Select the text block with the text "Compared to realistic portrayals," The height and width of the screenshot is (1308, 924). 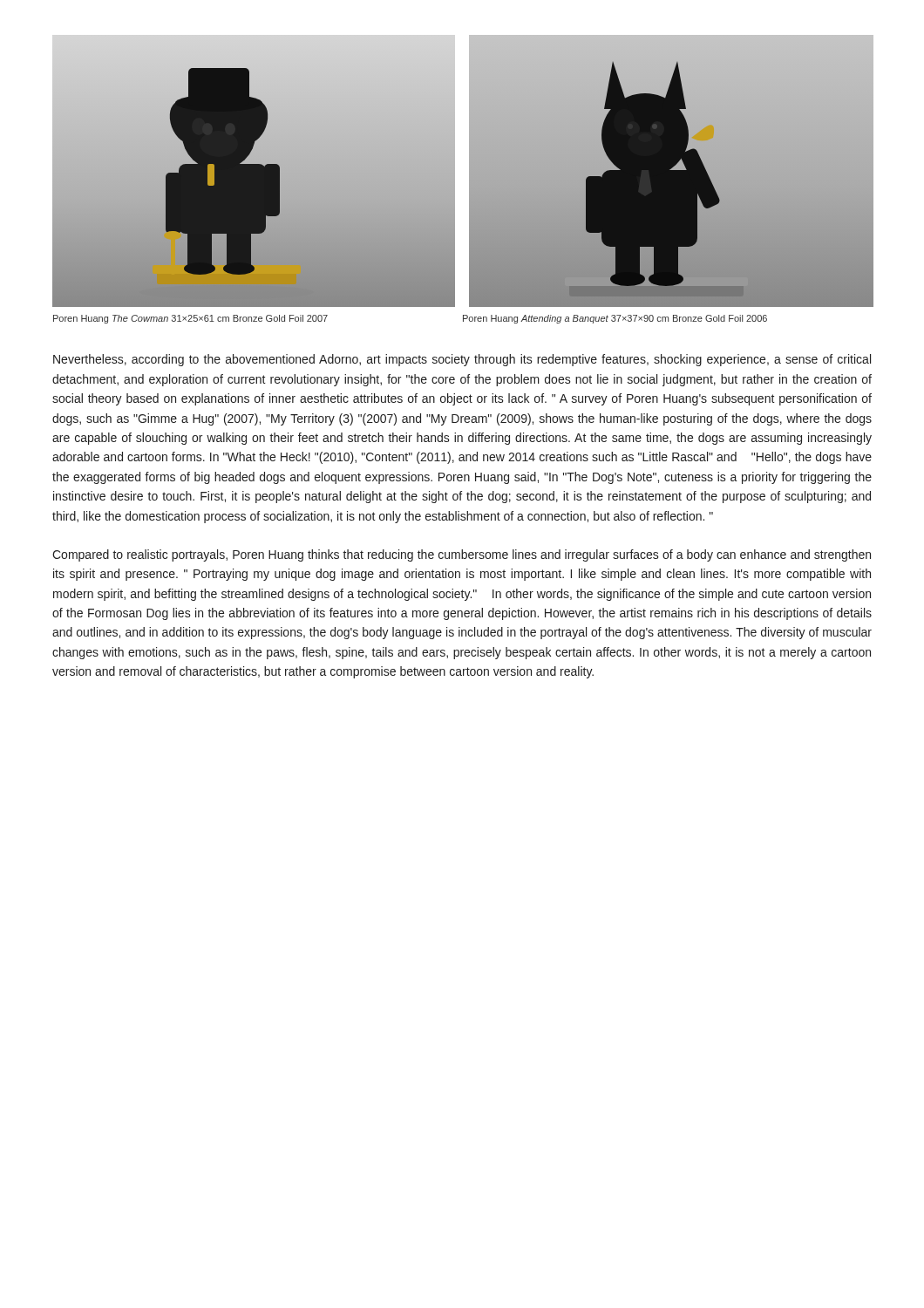[x=462, y=613]
